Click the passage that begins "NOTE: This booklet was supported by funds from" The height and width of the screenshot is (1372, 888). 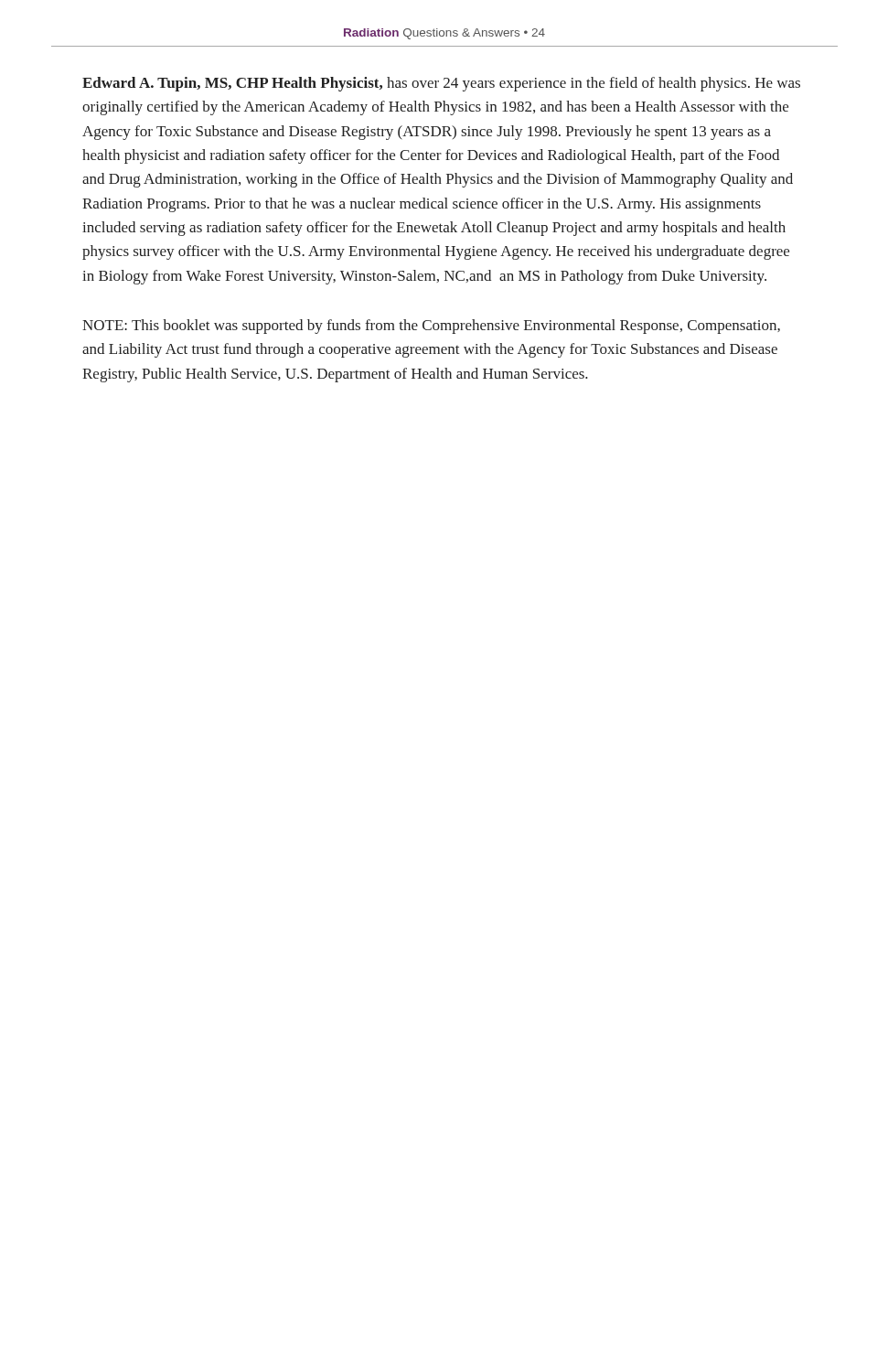(431, 349)
